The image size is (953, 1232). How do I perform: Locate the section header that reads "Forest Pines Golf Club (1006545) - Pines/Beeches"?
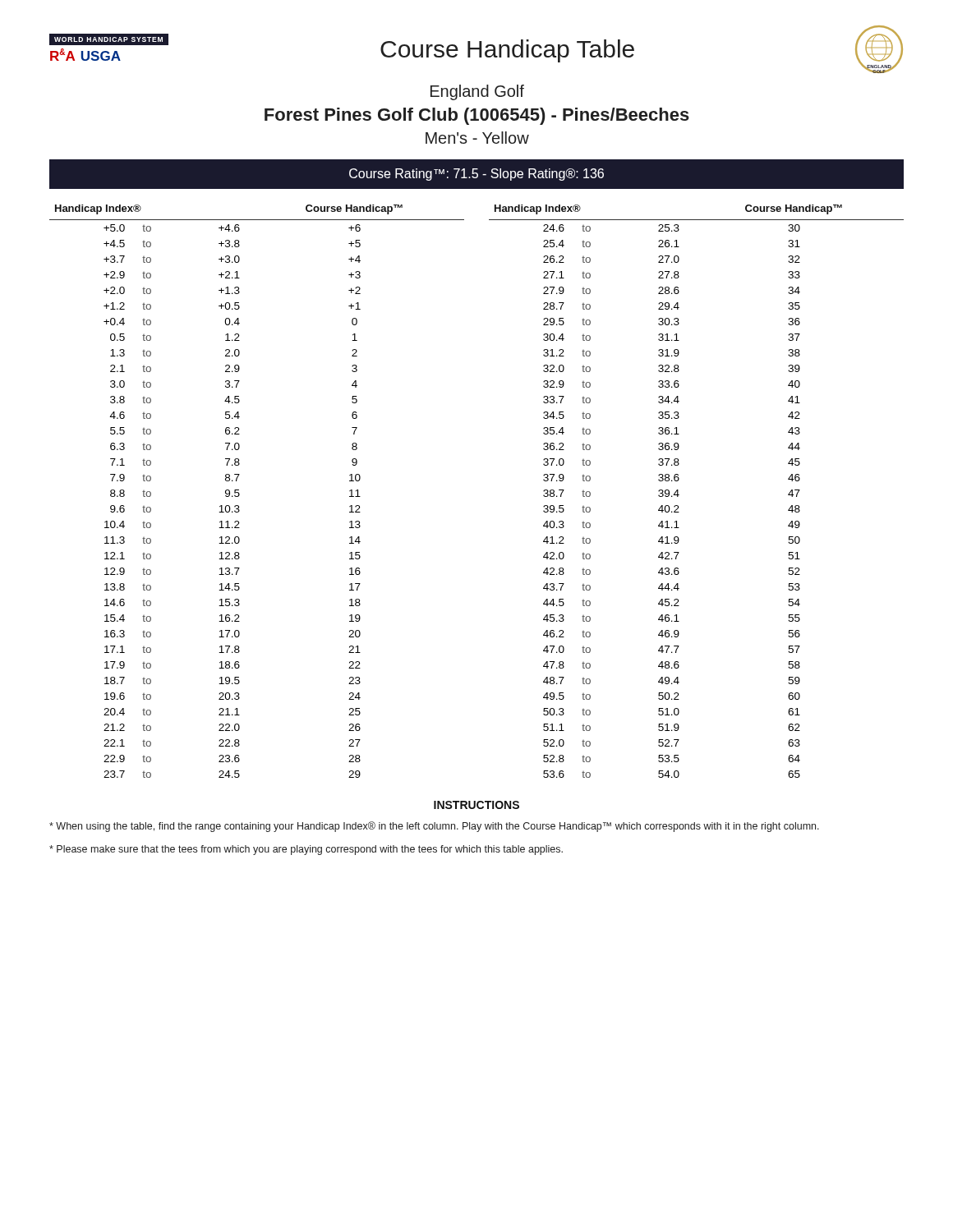(476, 115)
